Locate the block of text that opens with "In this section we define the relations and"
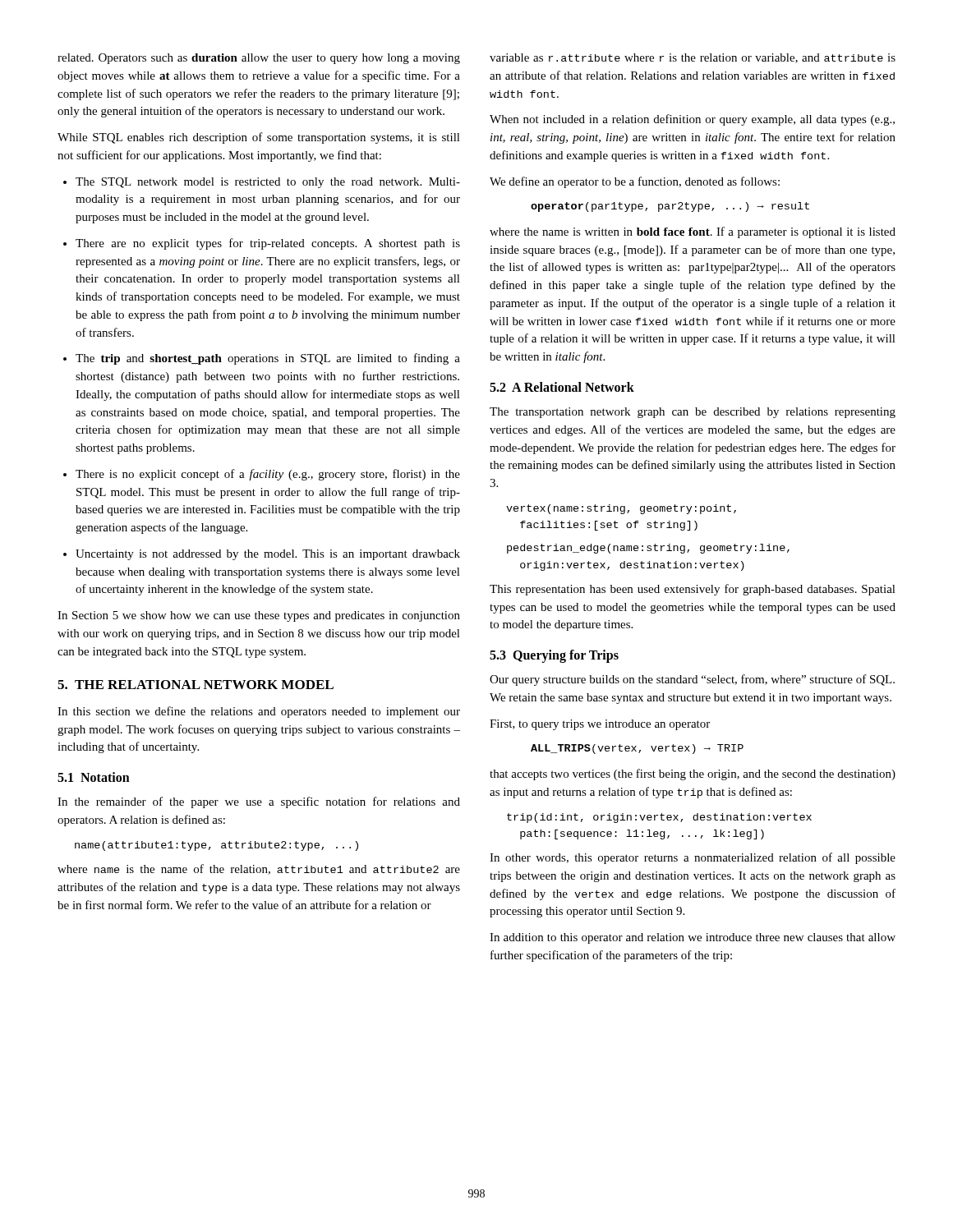Viewport: 953px width, 1232px height. (259, 730)
